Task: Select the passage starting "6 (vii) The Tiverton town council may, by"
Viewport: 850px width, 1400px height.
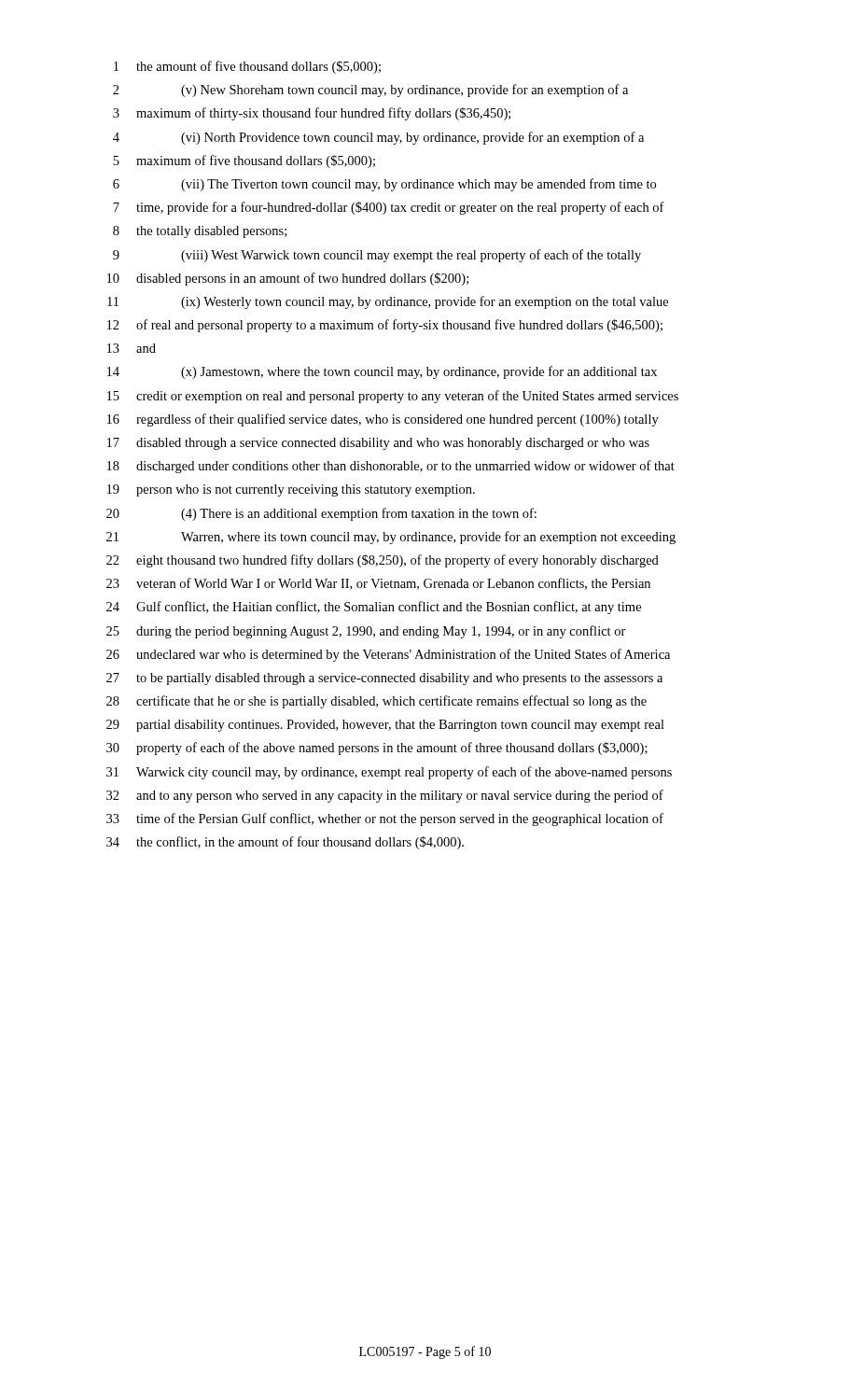Action: click(425, 184)
